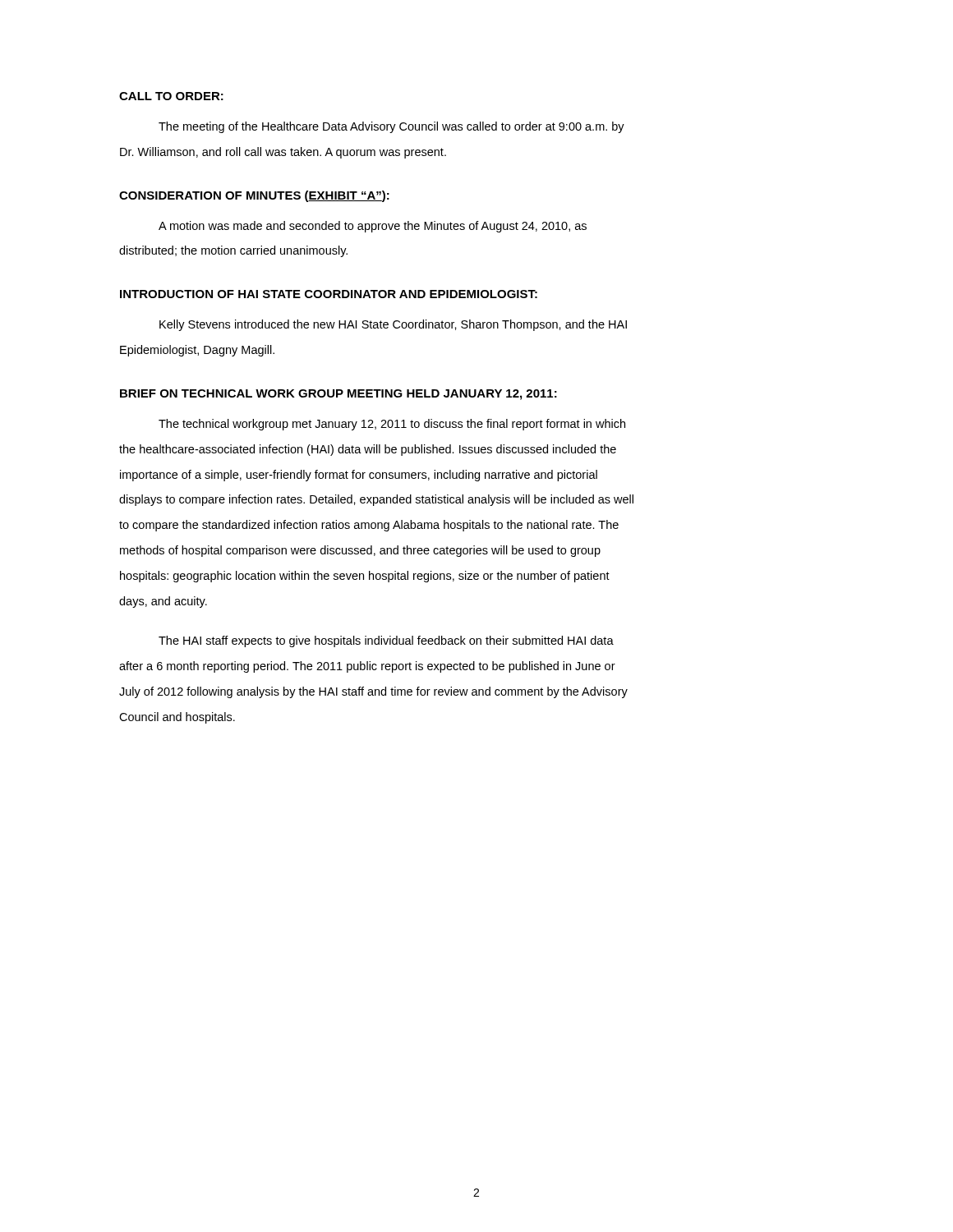Viewport: 953px width, 1232px height.
Task: Locate the block starting "July of 2012"
Action: 373,692
